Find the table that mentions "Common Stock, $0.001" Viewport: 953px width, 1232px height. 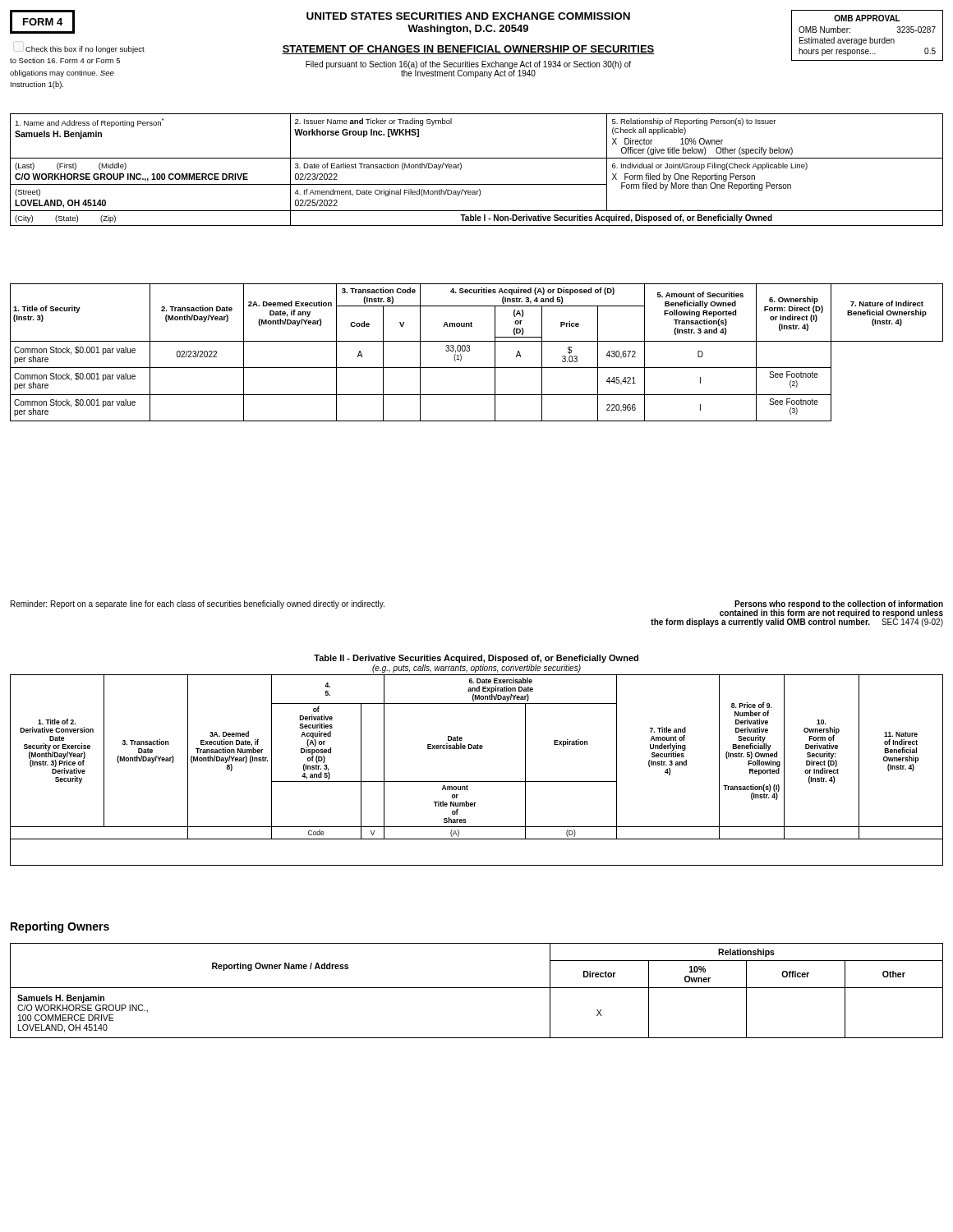tap(476, 352)
